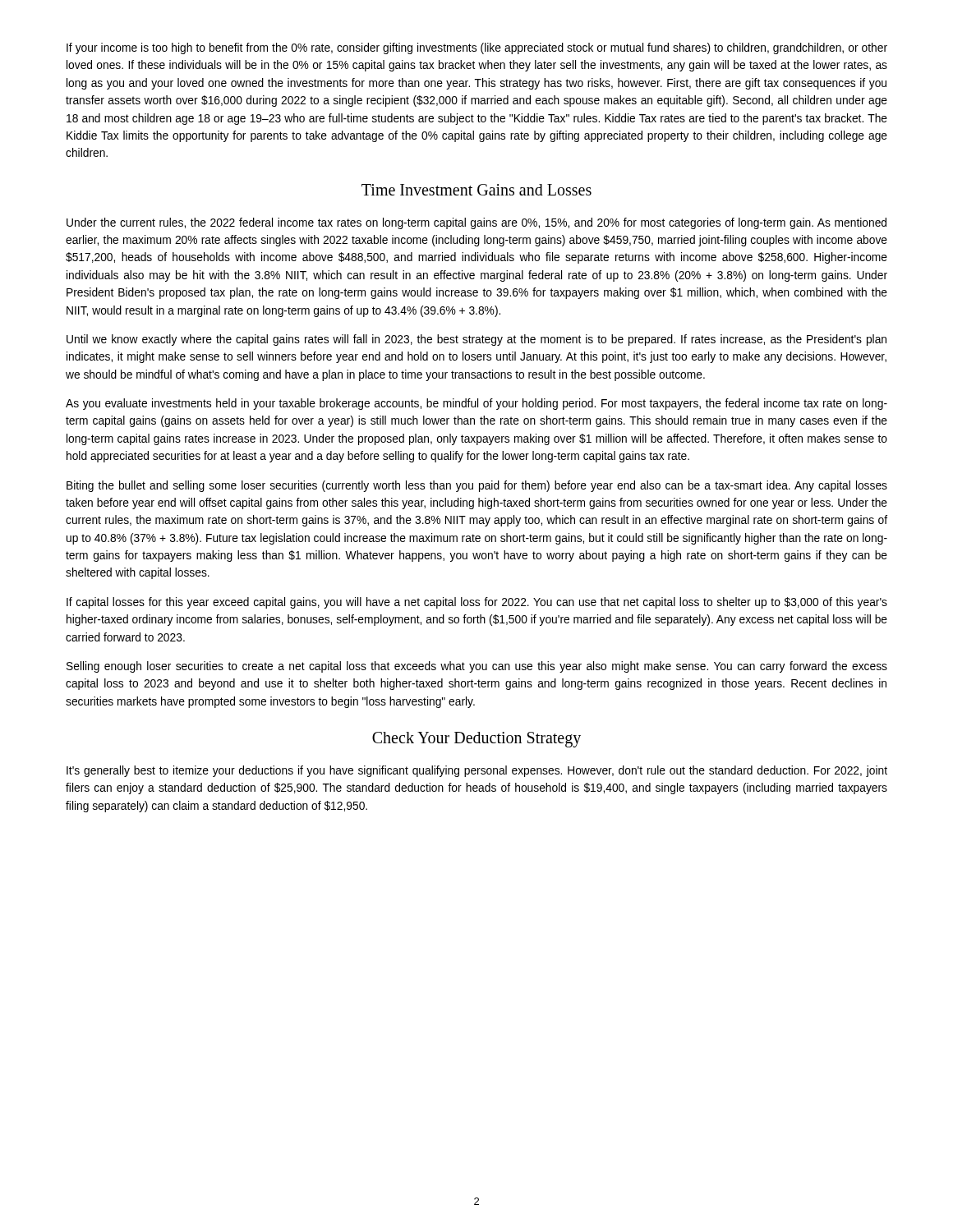Click on the region starting "Selling enough loser securities"
The height and width of the screenshot is (1232, 953).
[x=476, y=684]
